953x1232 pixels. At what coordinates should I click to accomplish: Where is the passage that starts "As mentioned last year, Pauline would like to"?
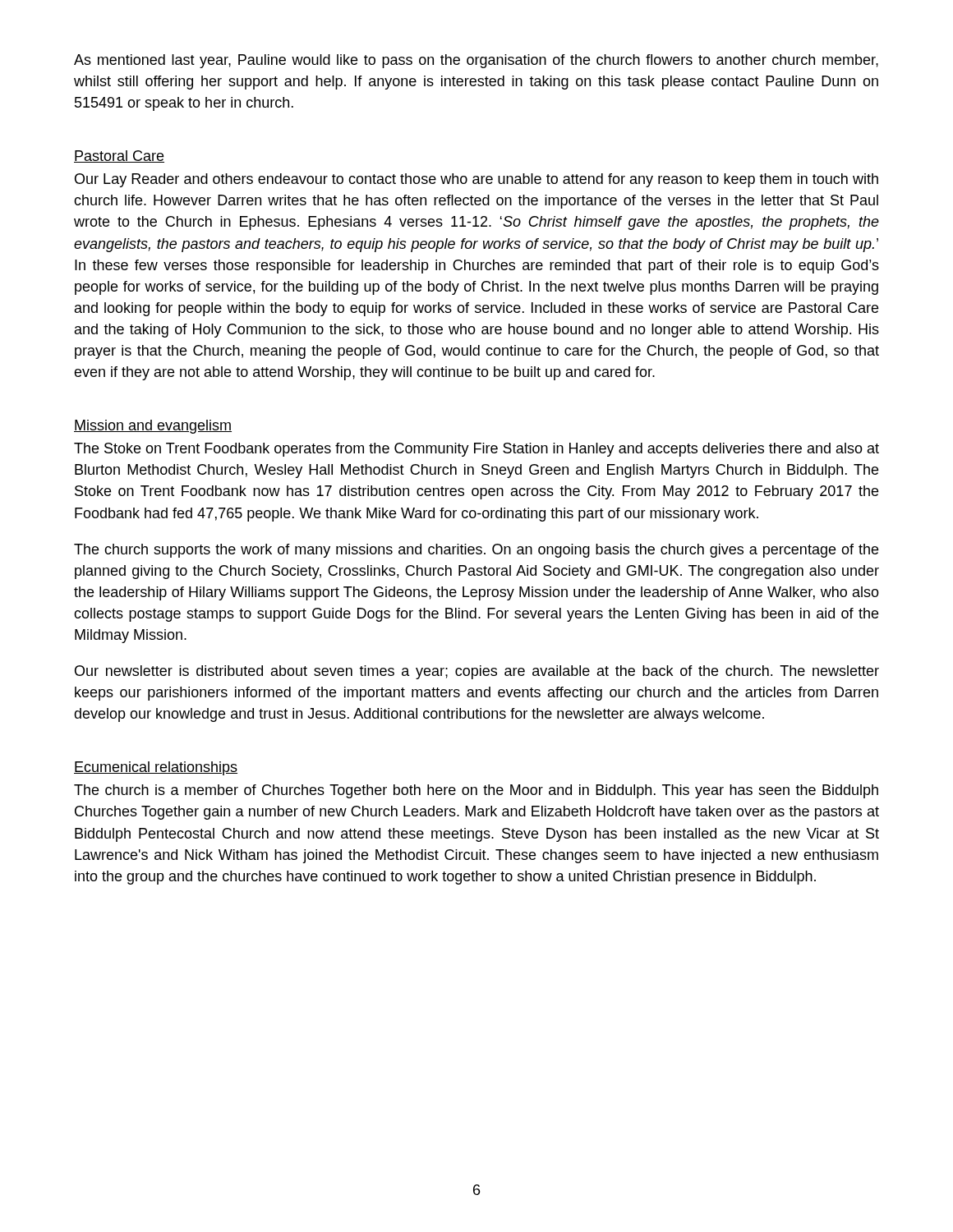click(x=476, y=81)
